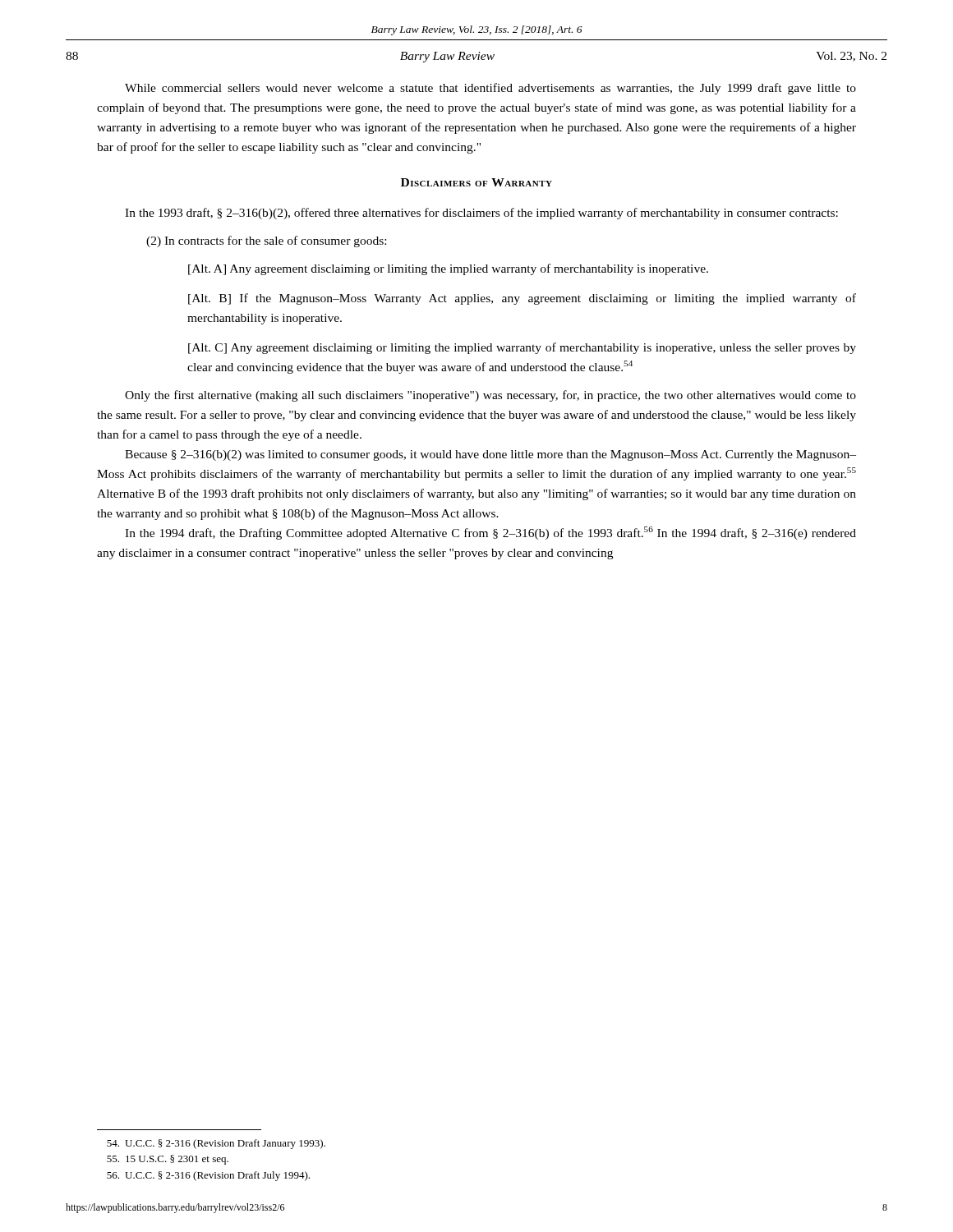Click the passage that begins "In the 1994 draft, the Drafting Committee"
953x1232 pixels.
[x=476, y=542]
